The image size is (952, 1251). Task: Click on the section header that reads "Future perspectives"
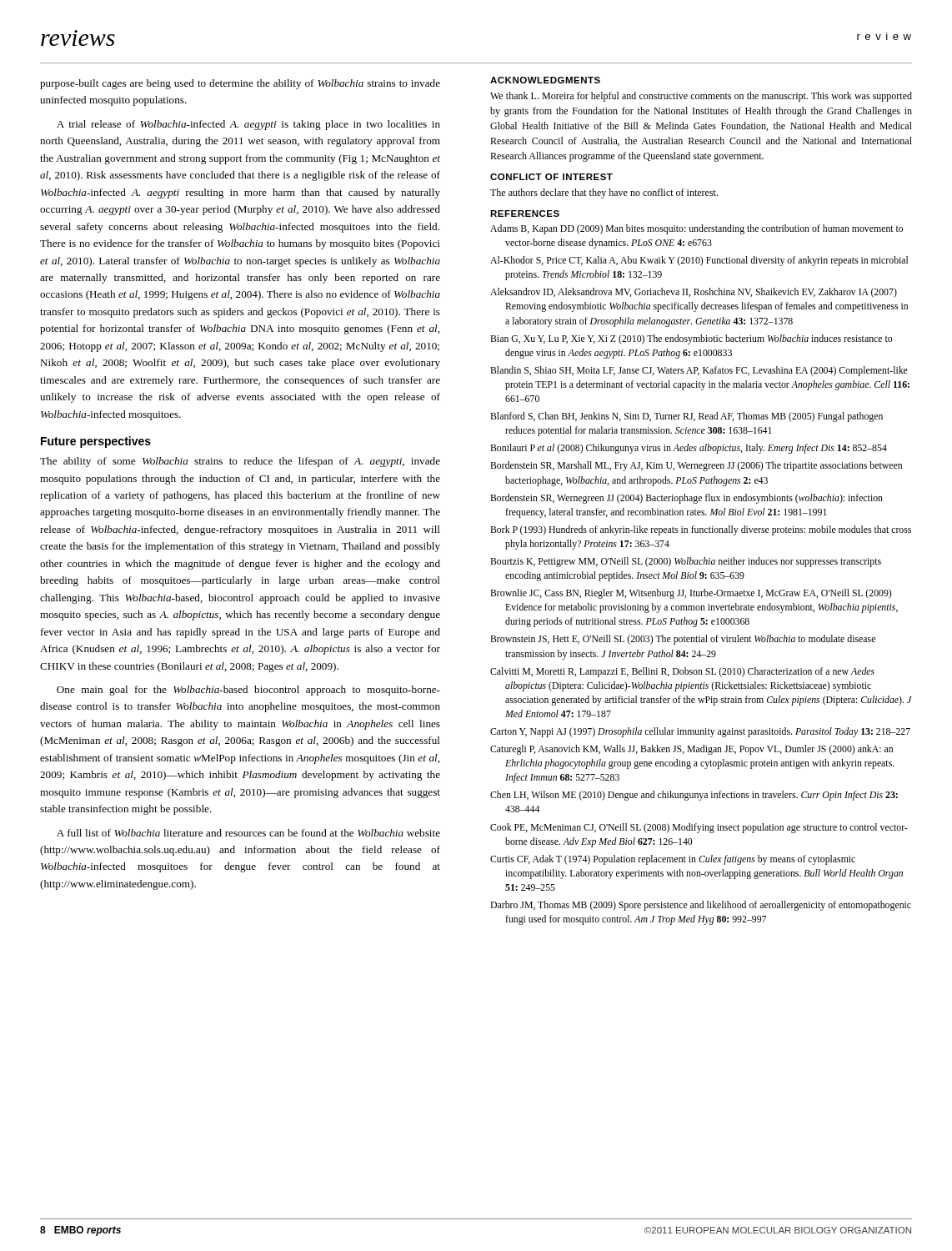click(95, 441)
